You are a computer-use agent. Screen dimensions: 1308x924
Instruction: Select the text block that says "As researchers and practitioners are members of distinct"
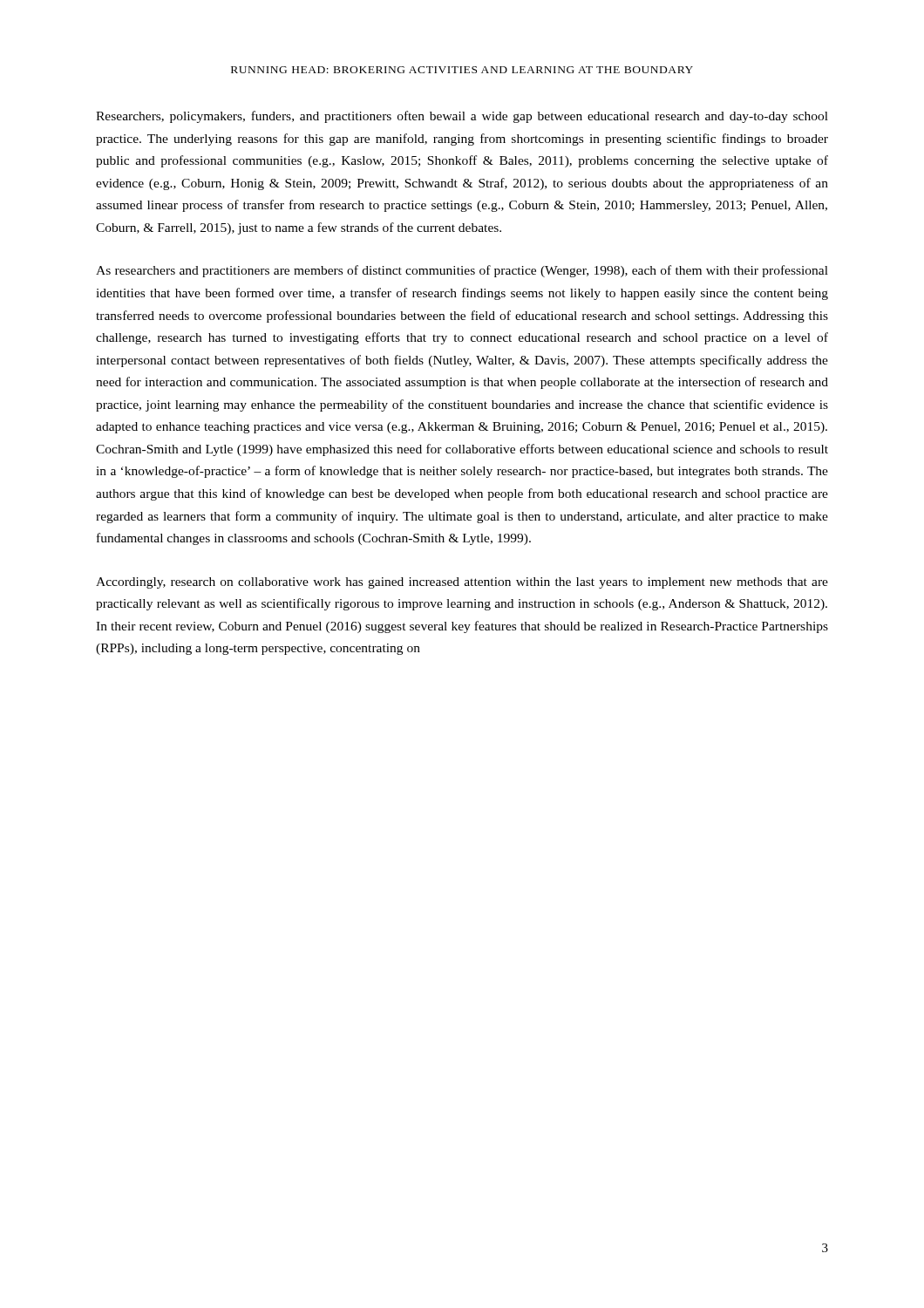click(x=462, y=404)
